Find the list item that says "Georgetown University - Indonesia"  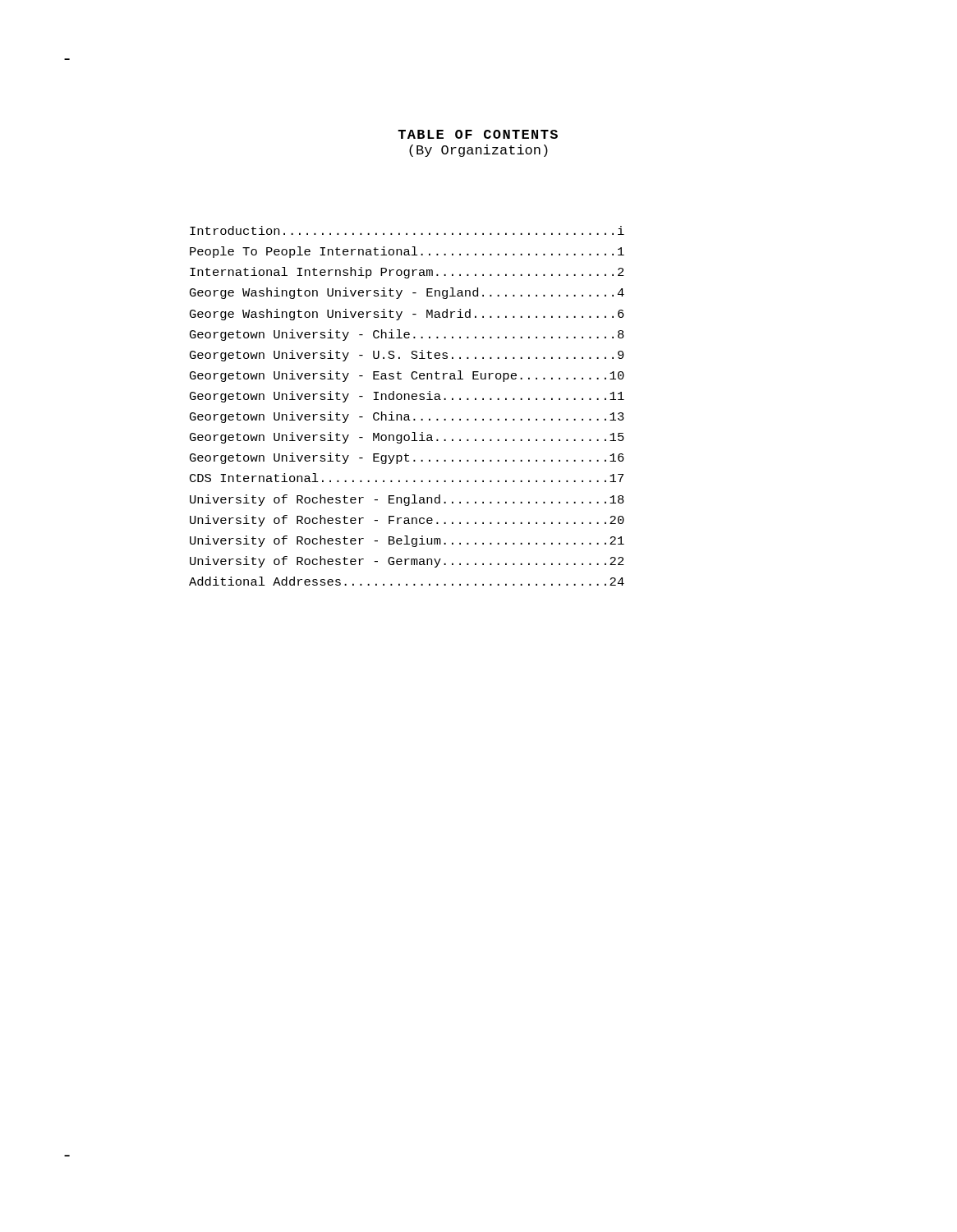(x=407, y=397)
